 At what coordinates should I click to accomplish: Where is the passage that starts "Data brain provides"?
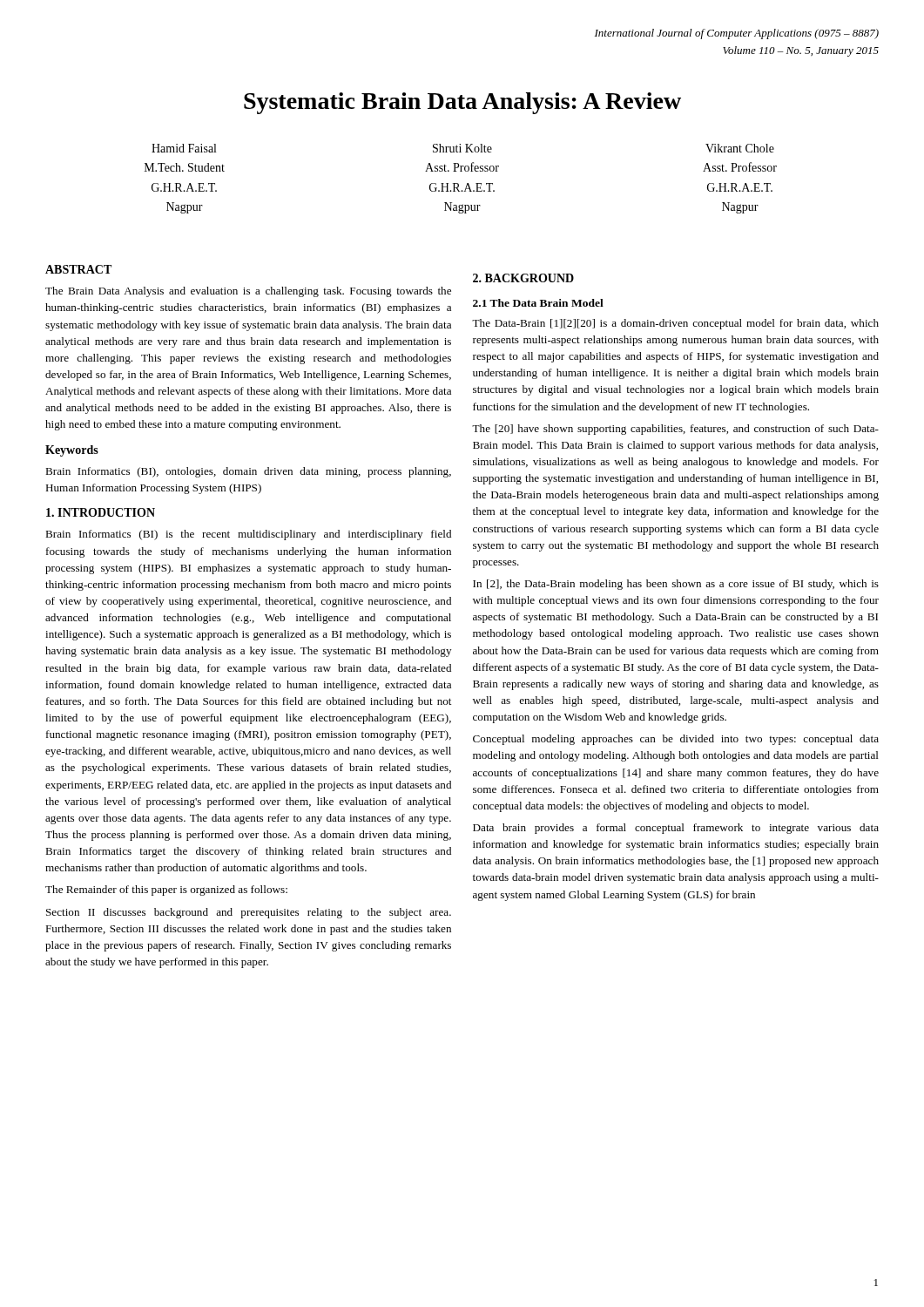676,861
